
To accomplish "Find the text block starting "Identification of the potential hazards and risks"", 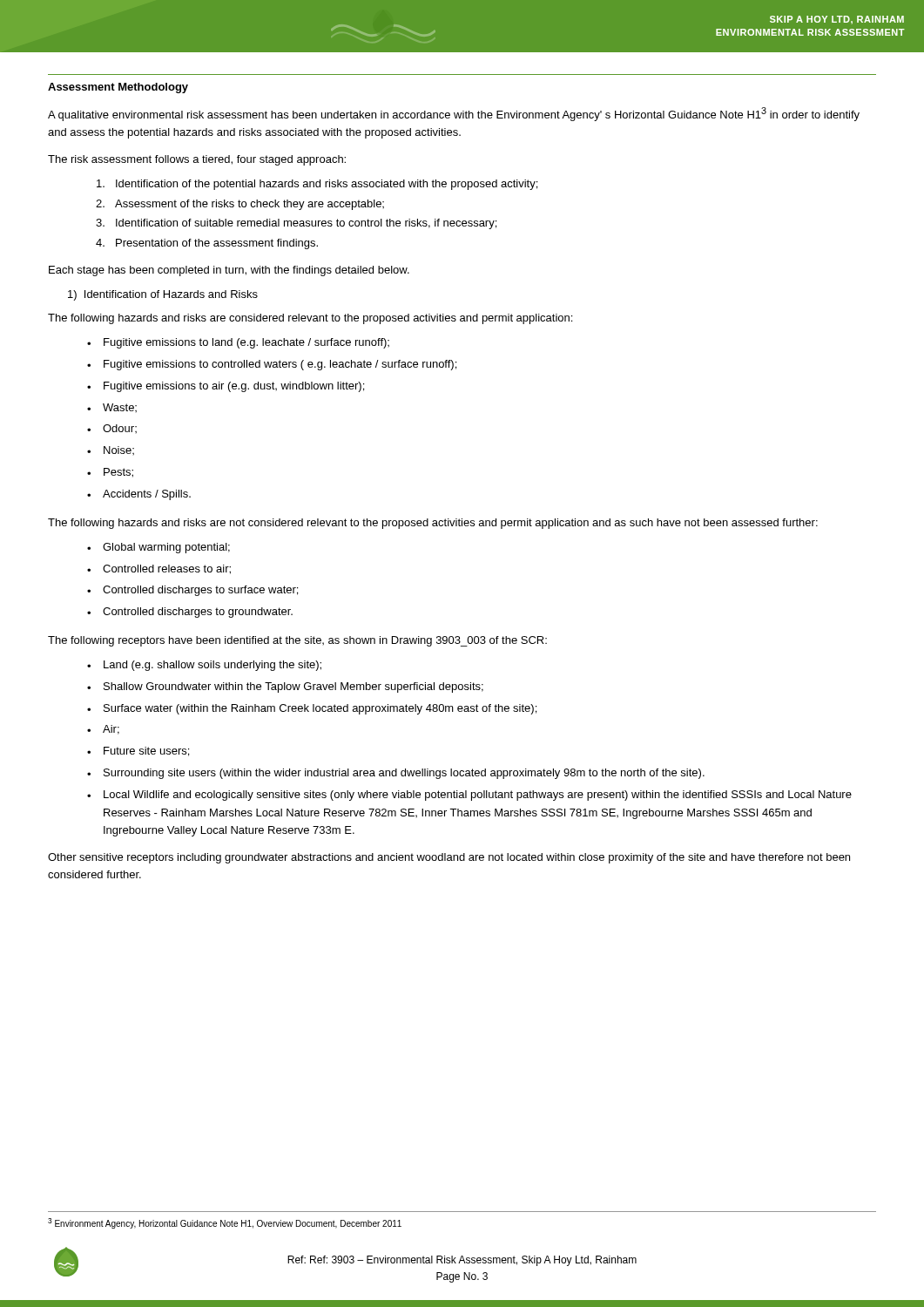I will pyautogui.click(x=317, y=184).
